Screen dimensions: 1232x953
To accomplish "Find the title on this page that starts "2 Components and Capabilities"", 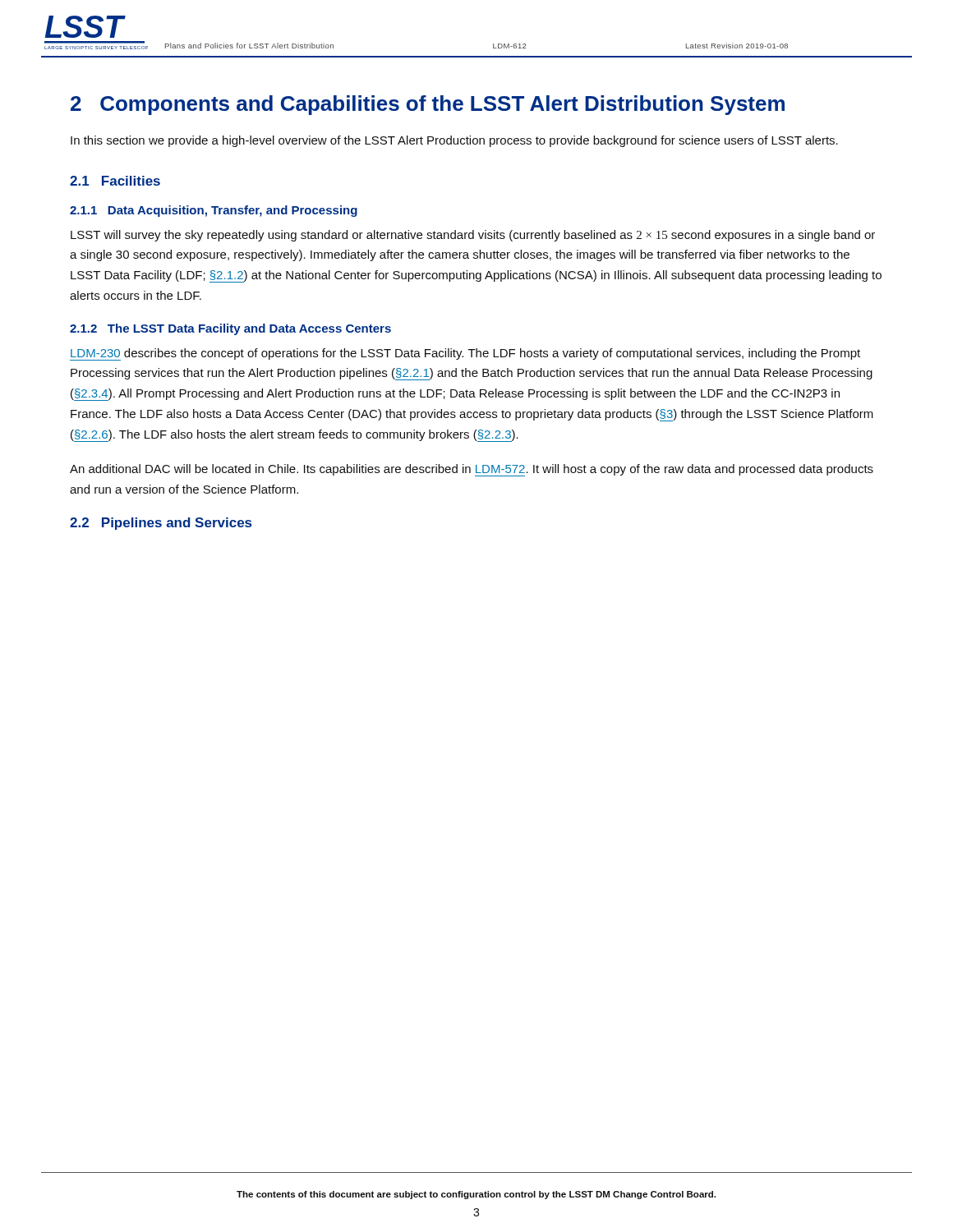I will coord(428,103).
